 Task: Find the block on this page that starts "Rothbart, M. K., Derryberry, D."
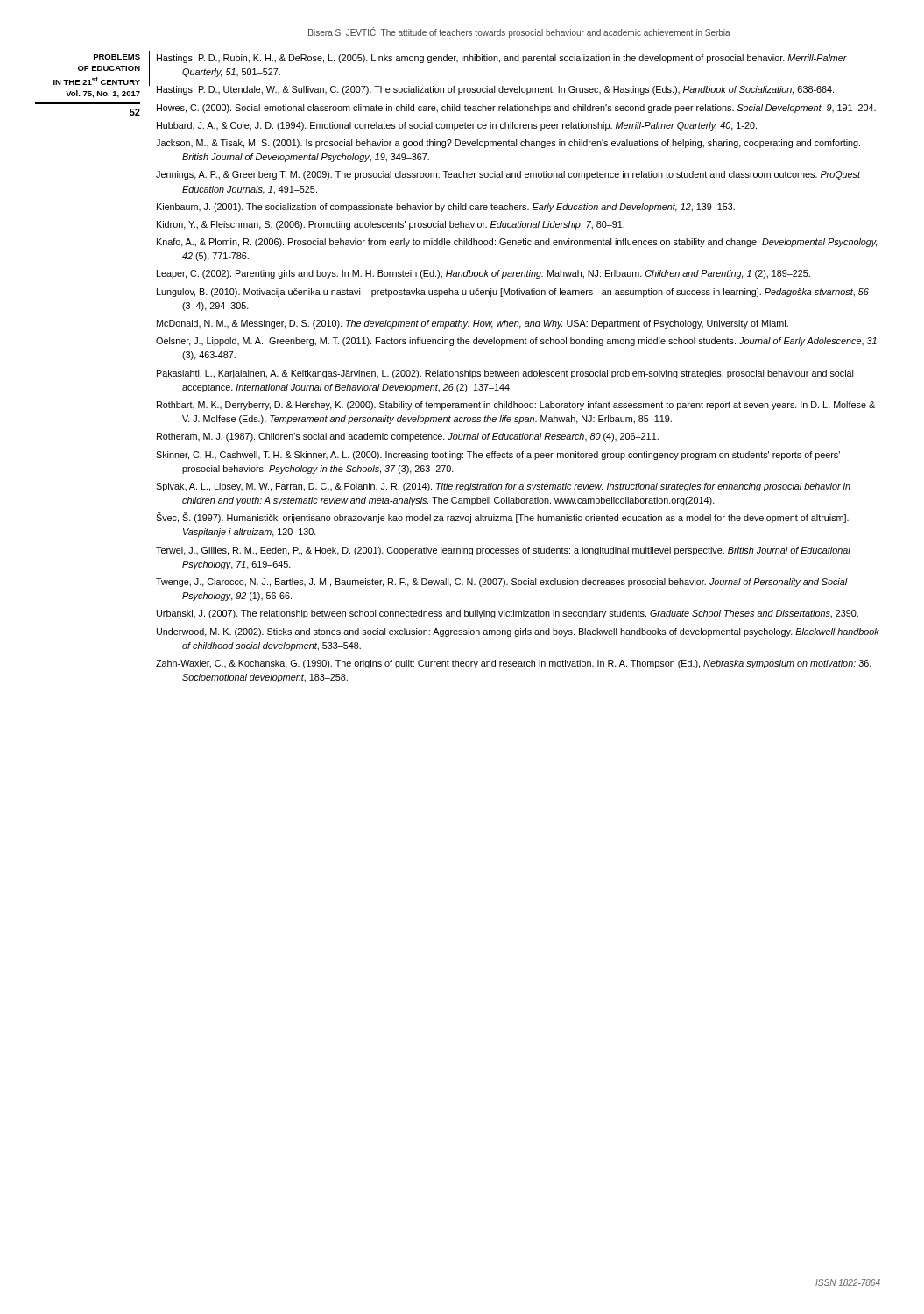(515, 412)
